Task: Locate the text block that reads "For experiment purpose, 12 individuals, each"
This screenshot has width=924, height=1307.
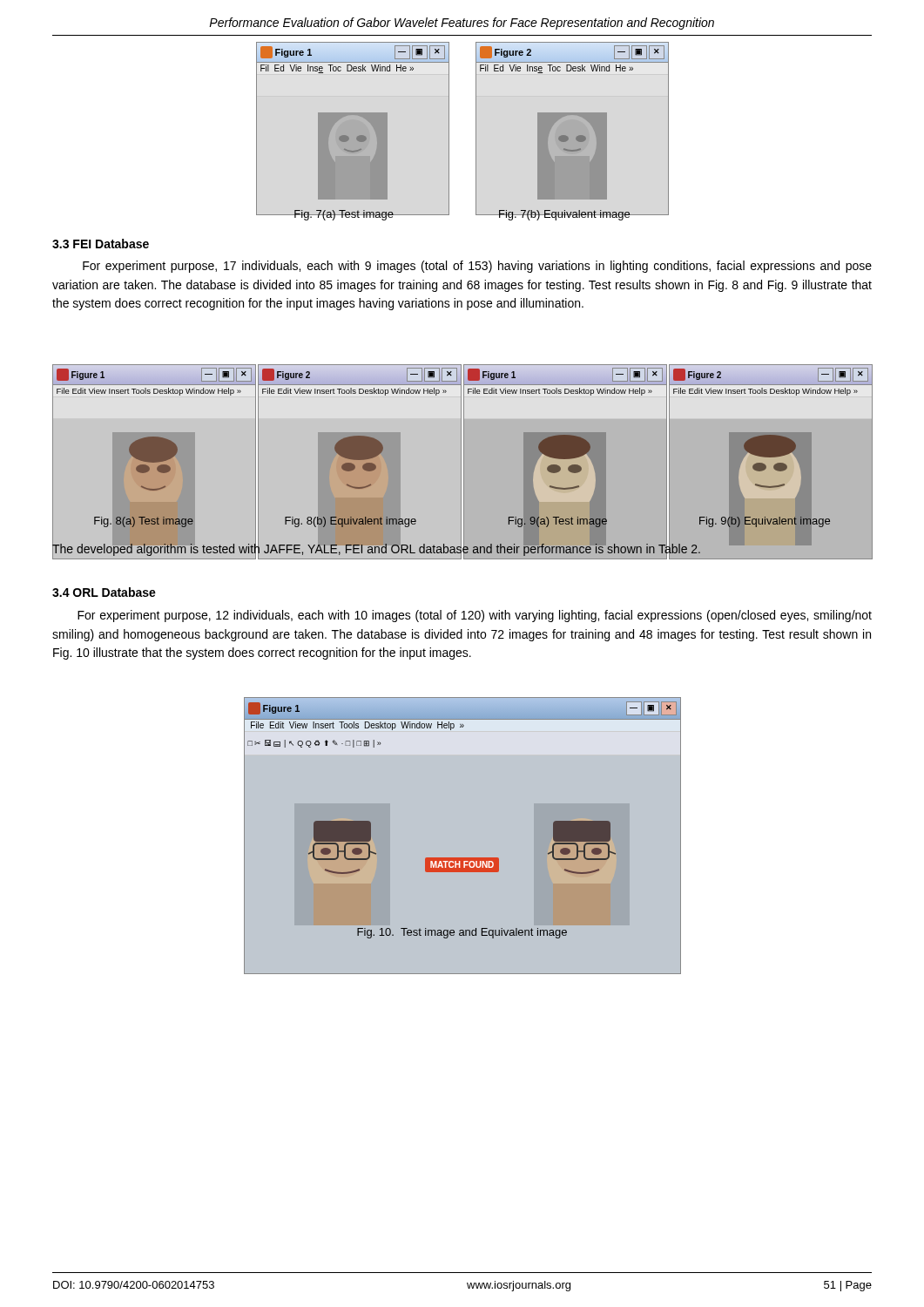Action: click(462, 634)
